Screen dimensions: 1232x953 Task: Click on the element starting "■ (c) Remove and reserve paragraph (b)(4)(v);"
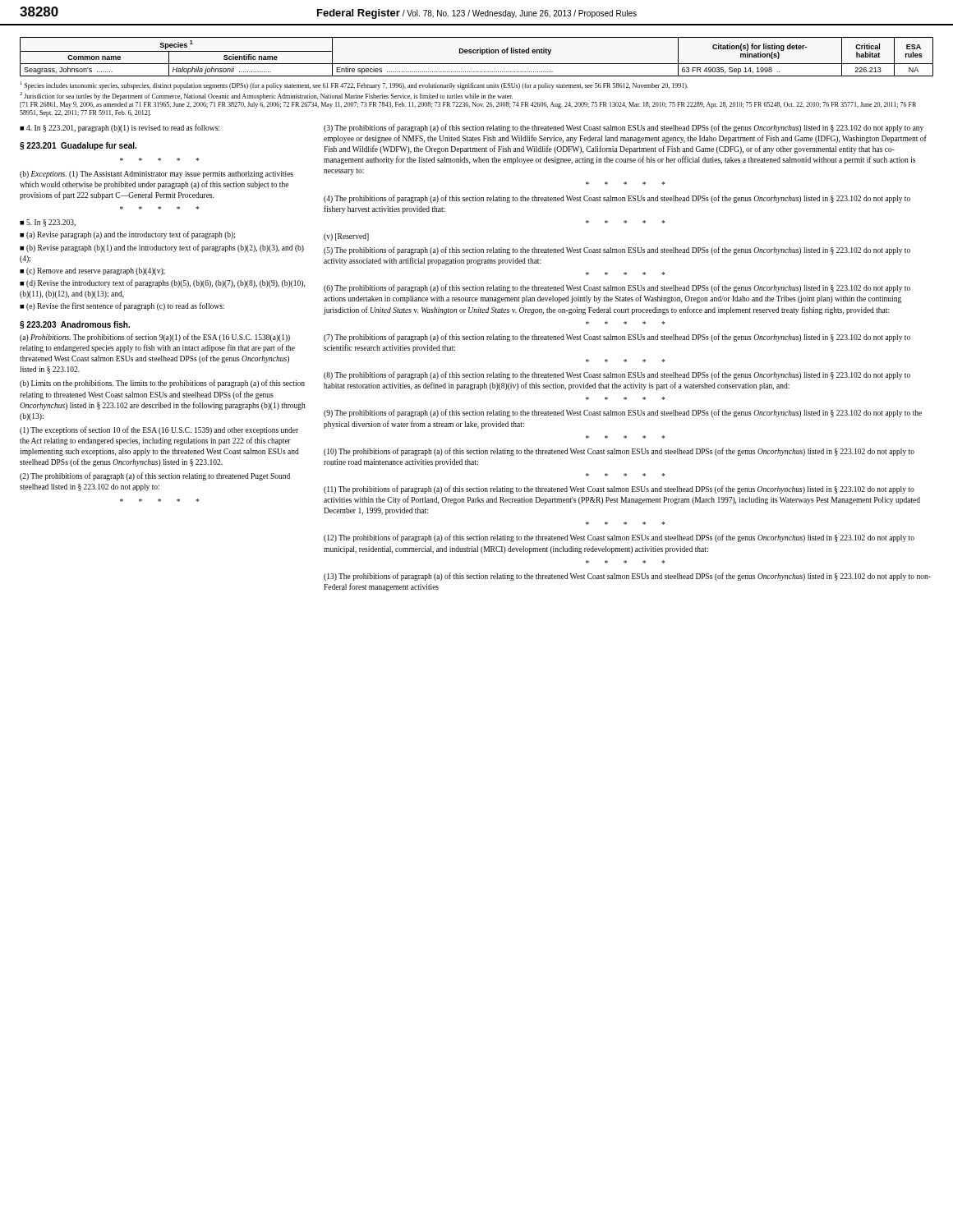tap(92, 271)
